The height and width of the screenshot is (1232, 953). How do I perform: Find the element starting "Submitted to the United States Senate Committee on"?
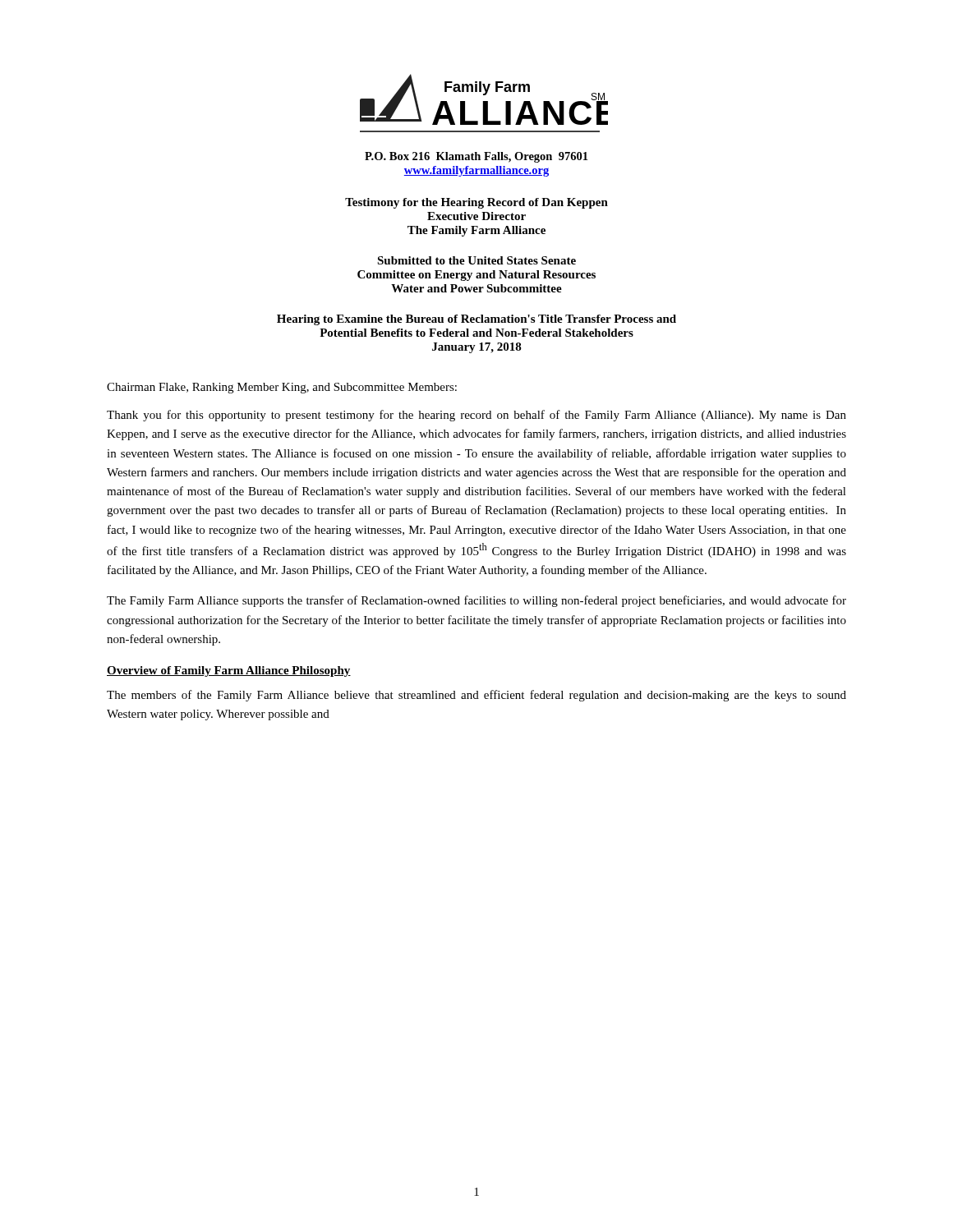pos(476,275)
